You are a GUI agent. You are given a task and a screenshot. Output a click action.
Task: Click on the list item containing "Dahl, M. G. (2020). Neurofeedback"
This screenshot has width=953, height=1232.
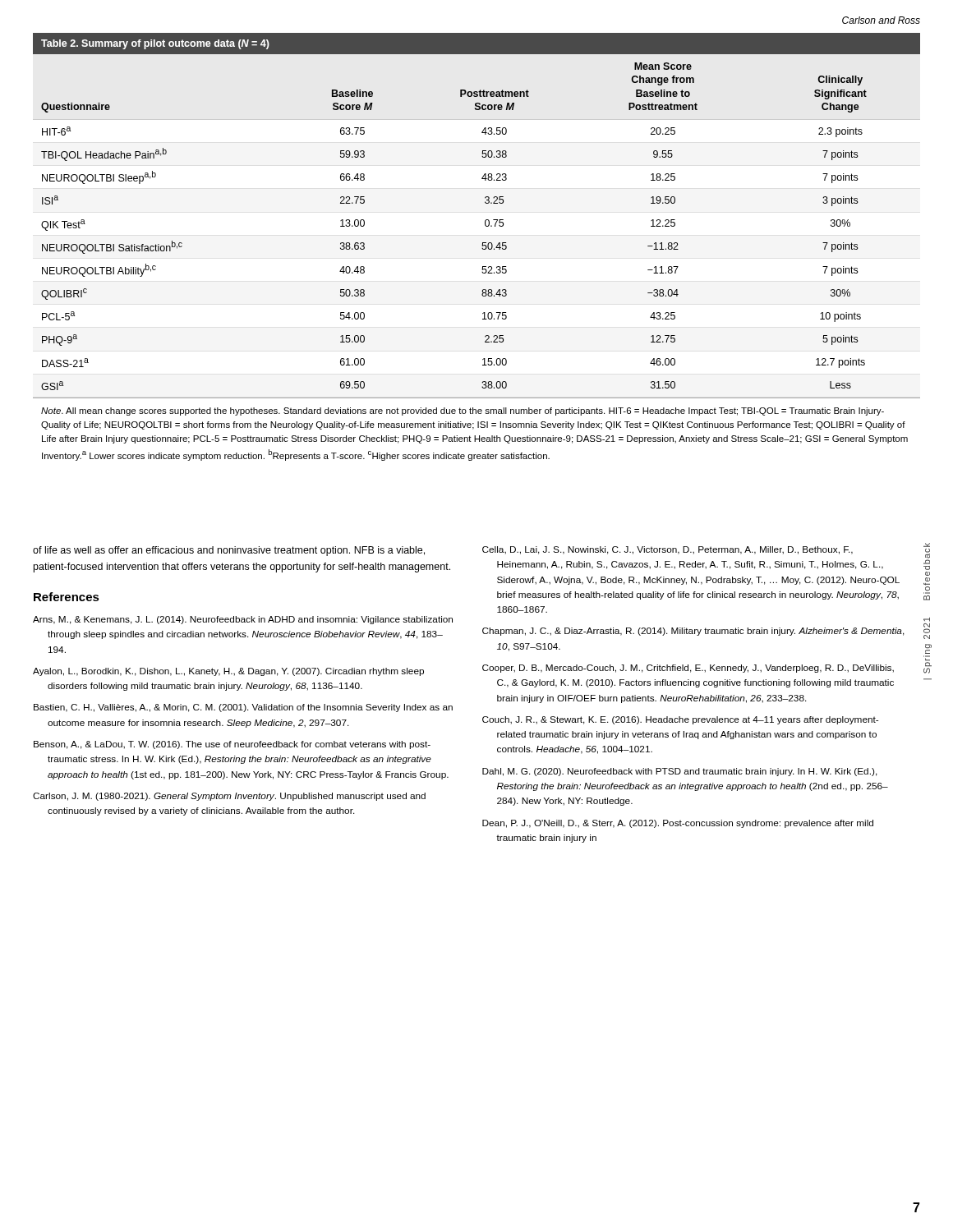(x=685, y=786)
